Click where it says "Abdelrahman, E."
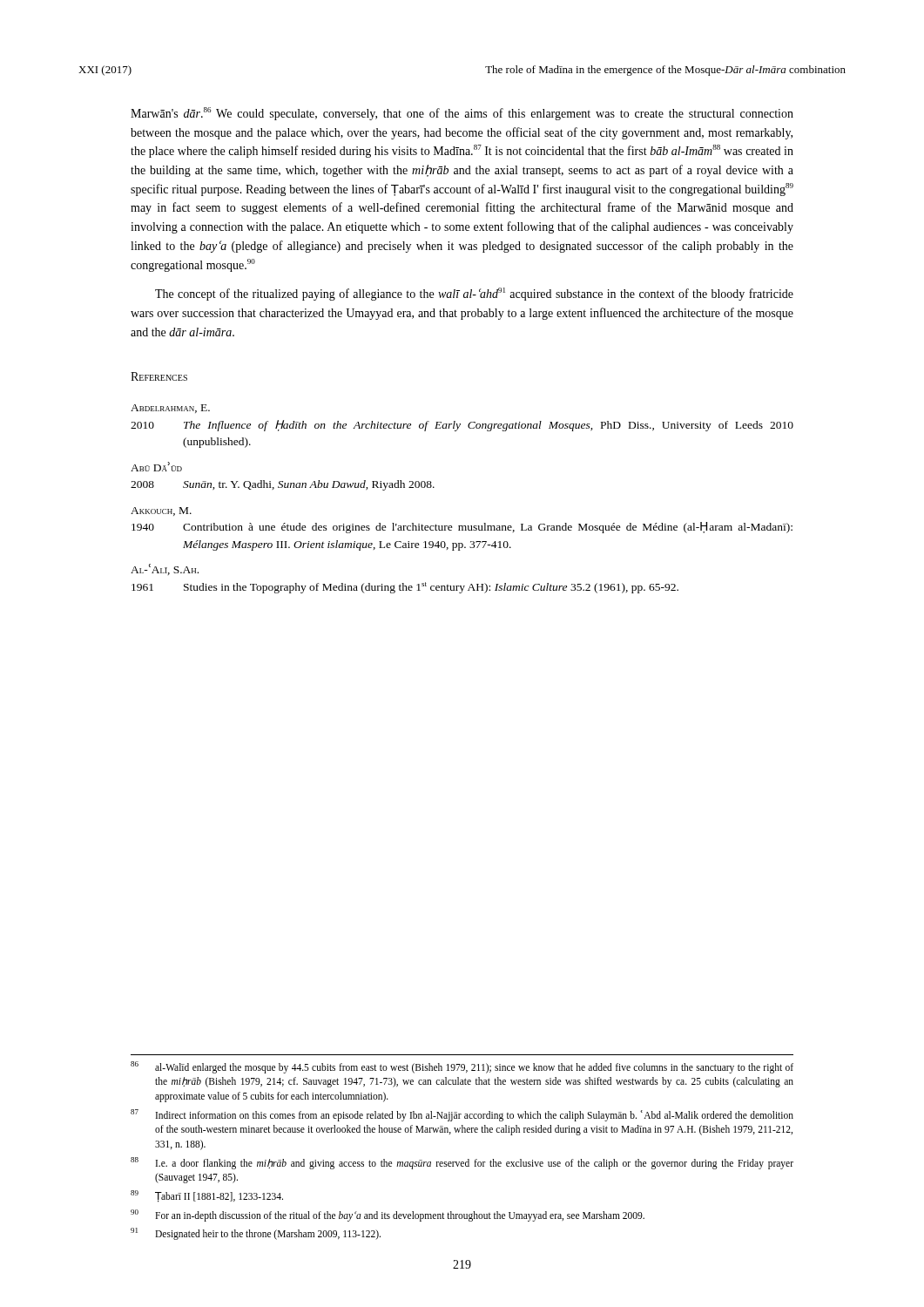Viewport: 924px width, 1307px height. (171, 407)
